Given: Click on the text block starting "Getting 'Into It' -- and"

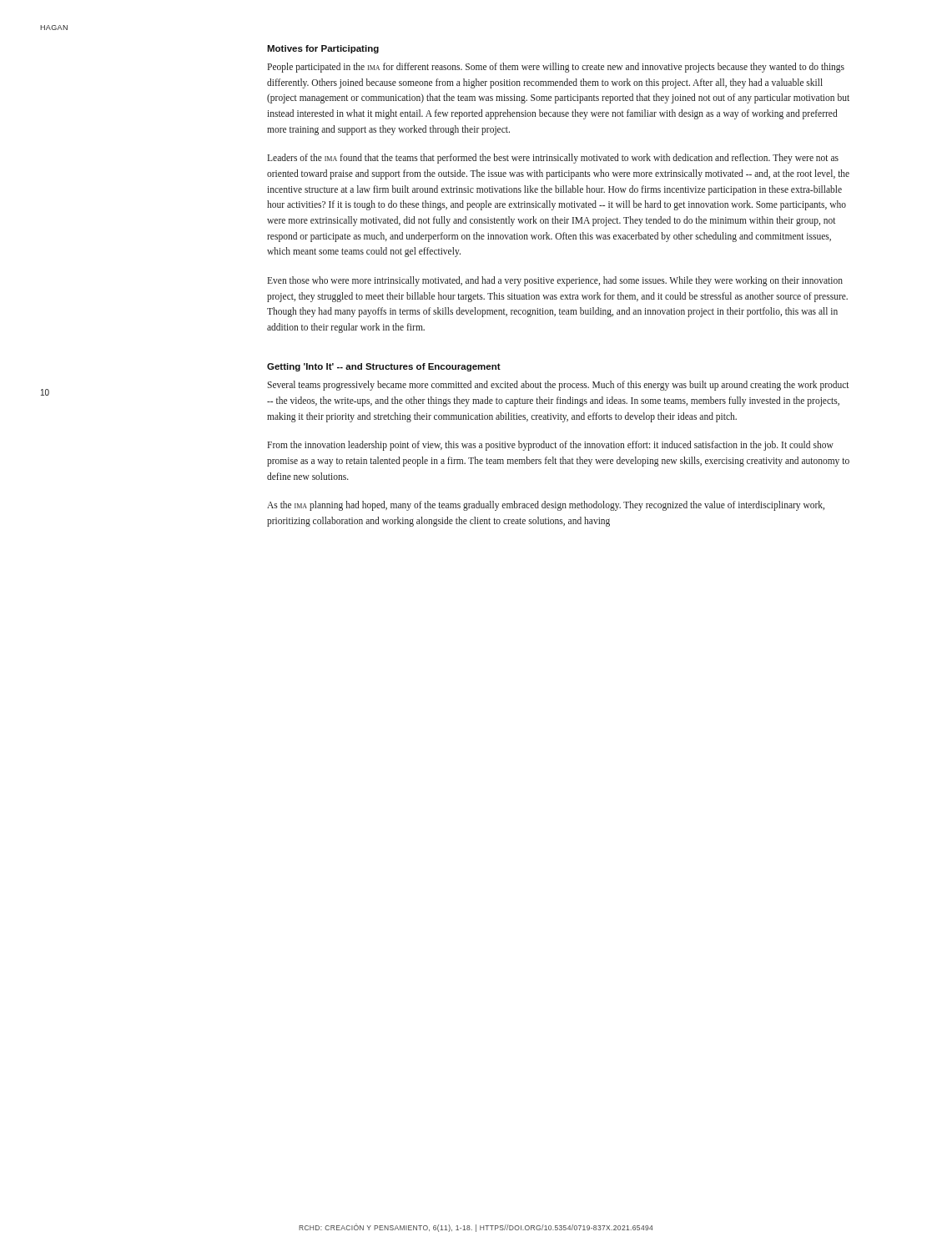Looking at the screenshot, I should point(384,367).
